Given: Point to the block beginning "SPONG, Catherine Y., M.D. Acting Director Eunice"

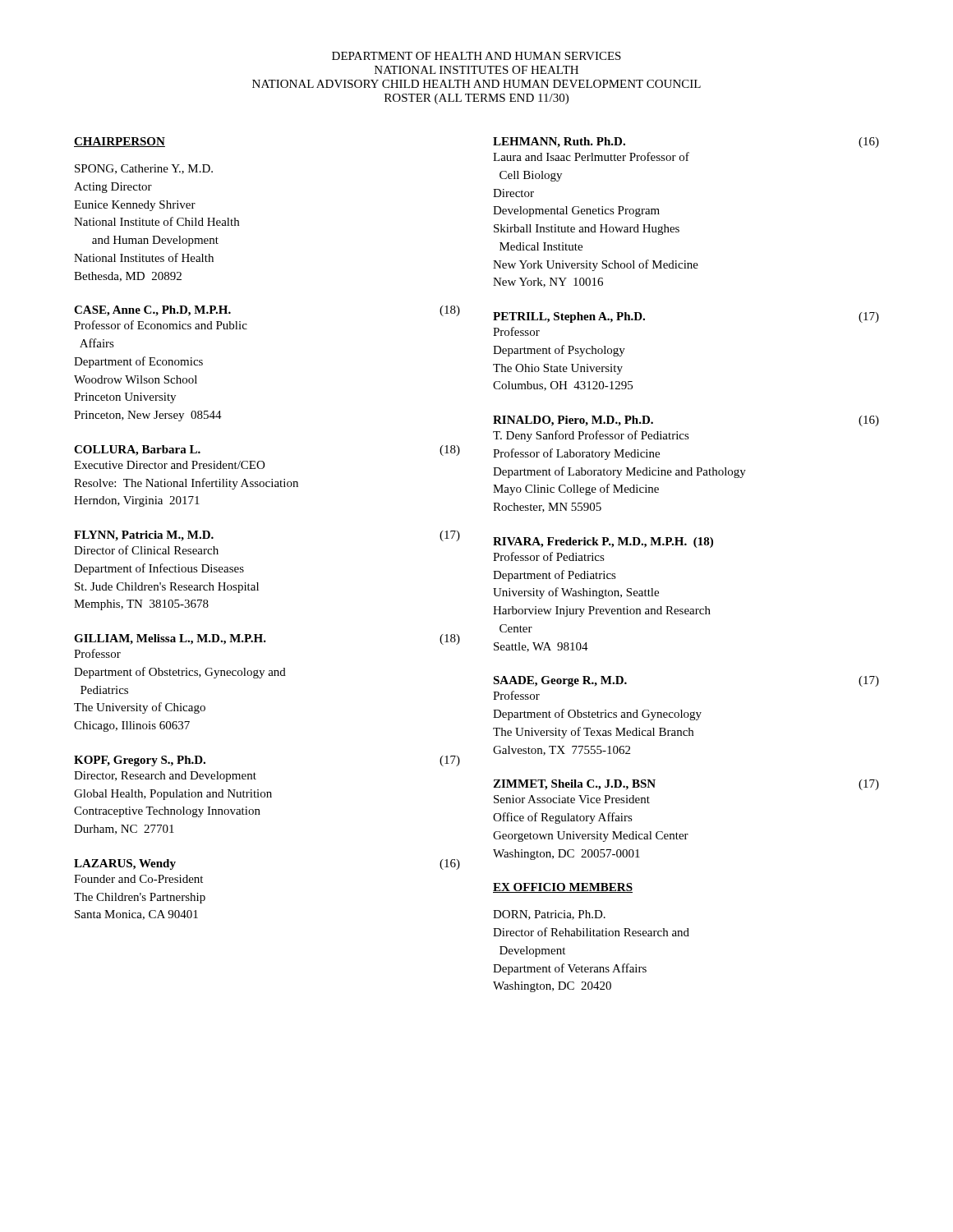Looking at the screenshot, I should point(144,169).
